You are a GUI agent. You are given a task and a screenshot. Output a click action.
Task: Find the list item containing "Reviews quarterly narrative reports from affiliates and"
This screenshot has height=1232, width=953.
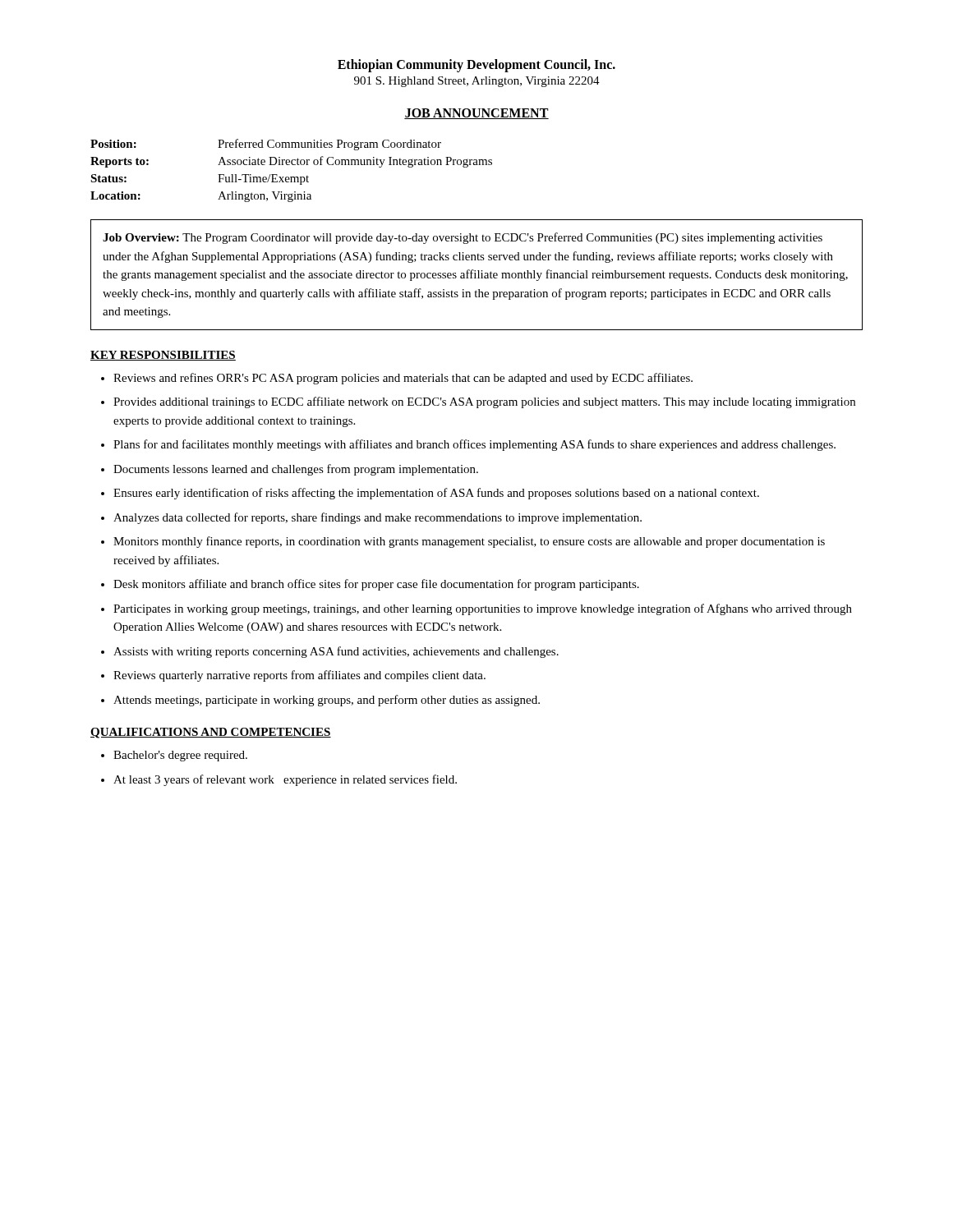(300, 675)
